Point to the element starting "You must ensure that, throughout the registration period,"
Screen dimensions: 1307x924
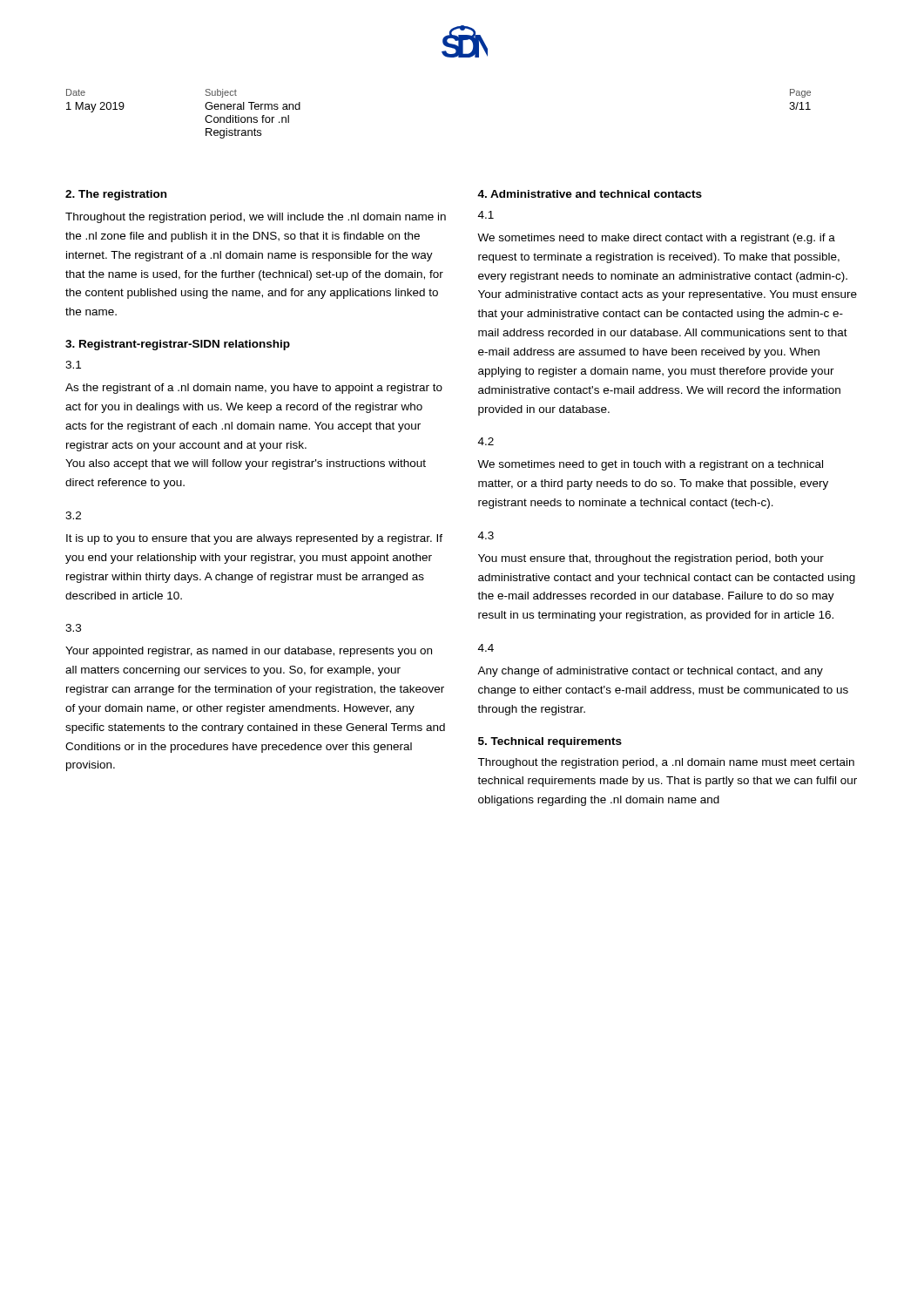coord(667,586)
